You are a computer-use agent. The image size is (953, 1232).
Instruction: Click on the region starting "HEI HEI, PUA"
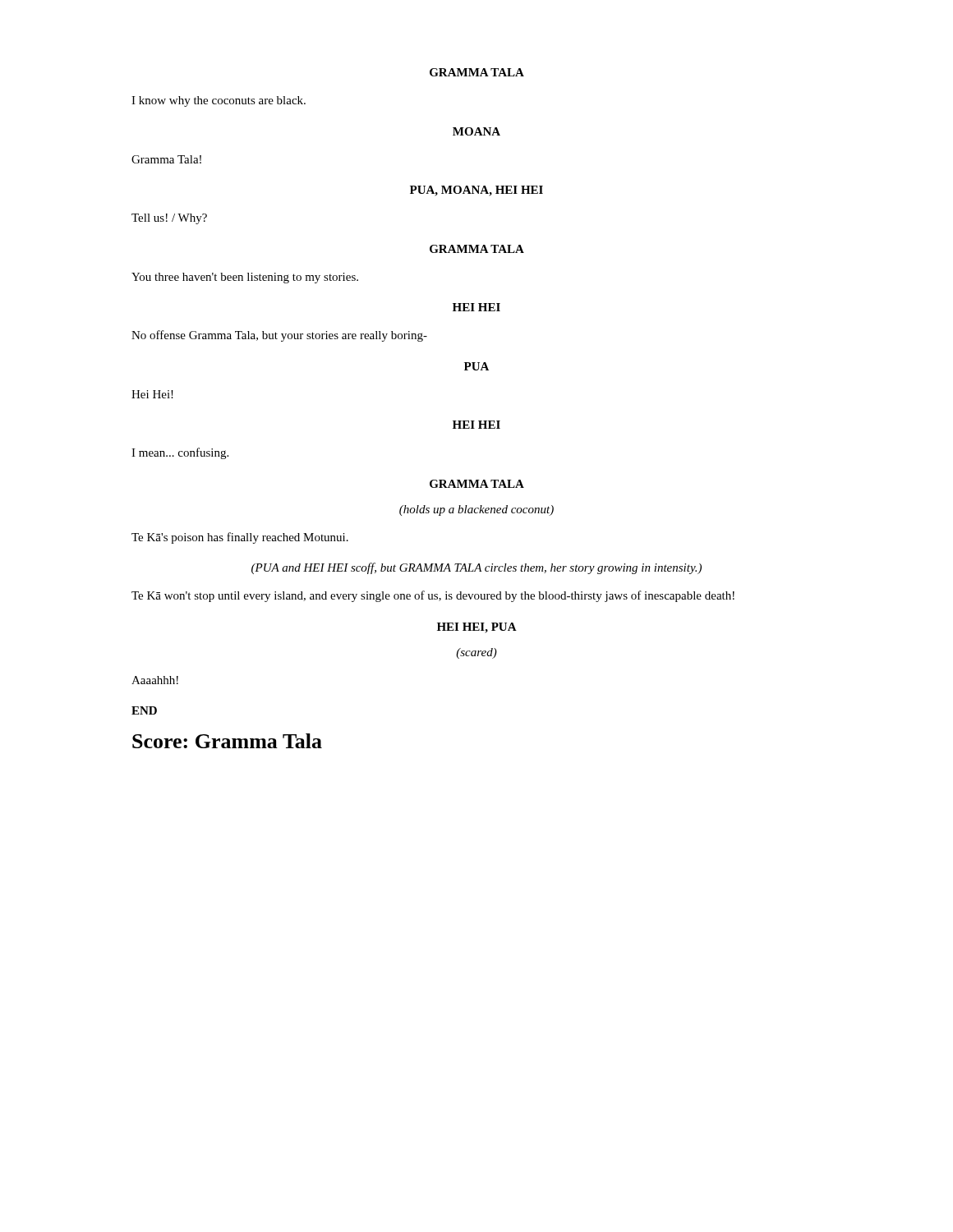coord(476,627)
